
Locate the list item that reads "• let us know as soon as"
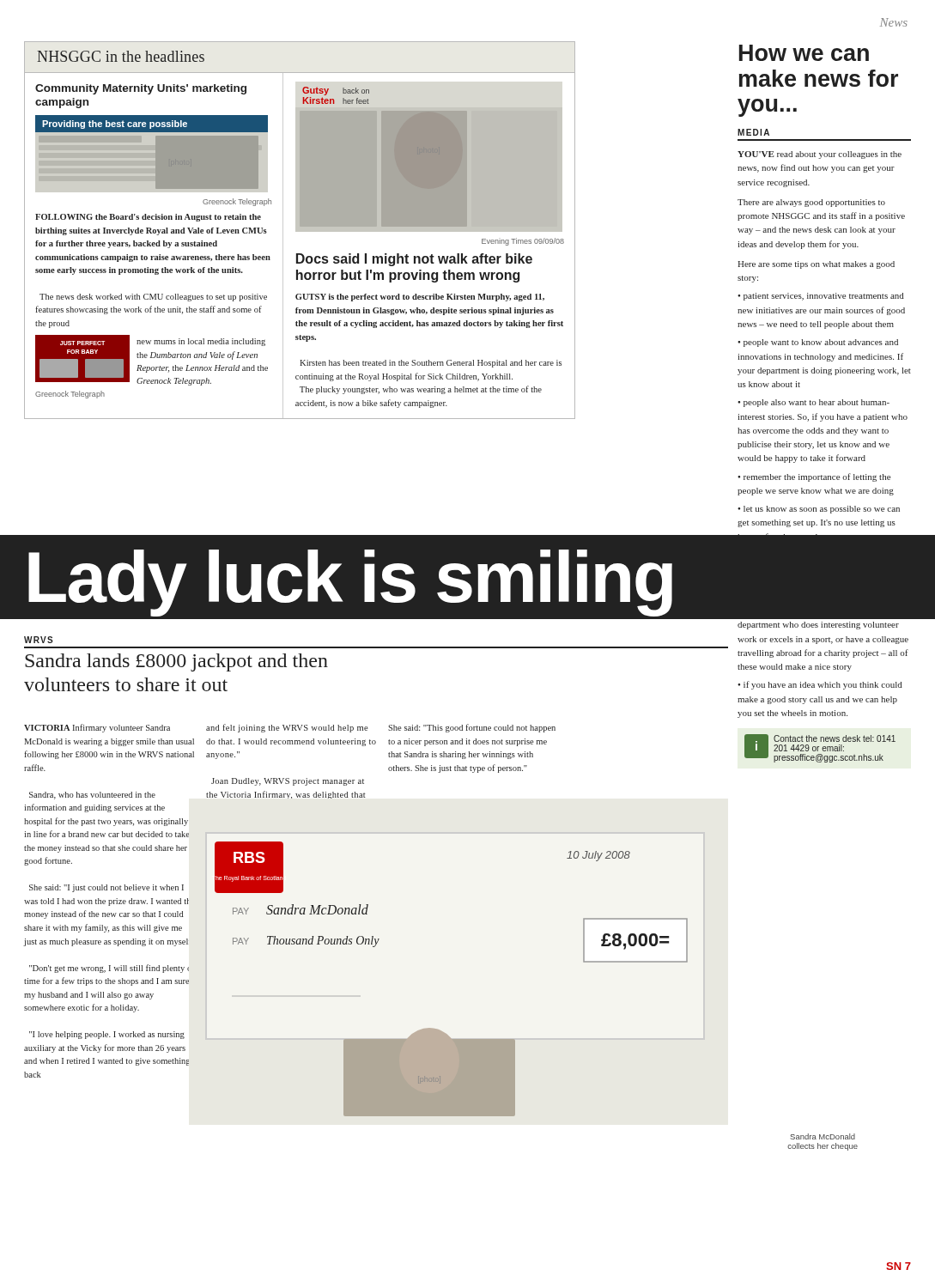point(819,522)
